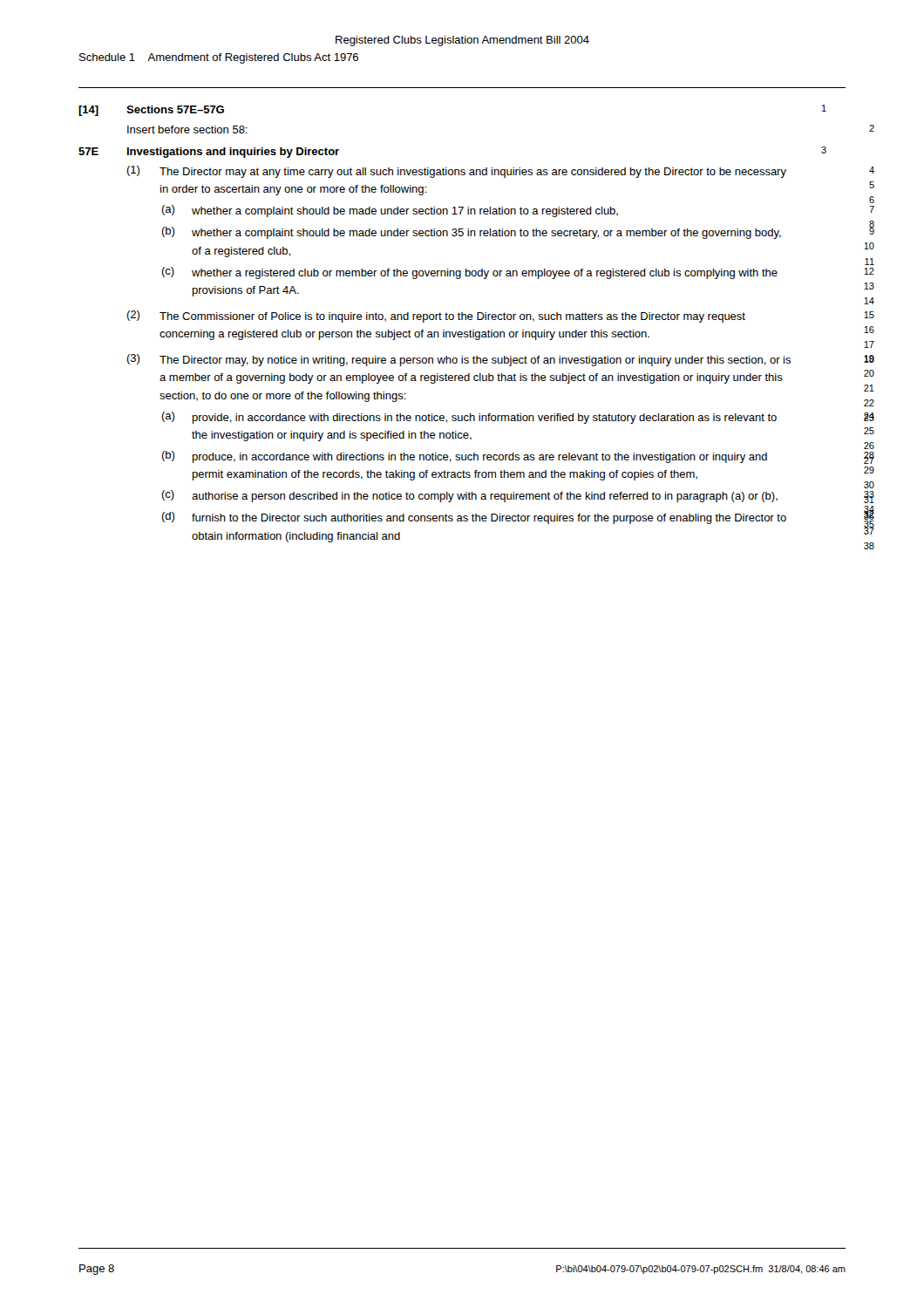The width and height of the screenshot is (924, 1308).
Task: Locate the passage starting "[14] Sections 57E–57G 1"
Action: (151, 111)
